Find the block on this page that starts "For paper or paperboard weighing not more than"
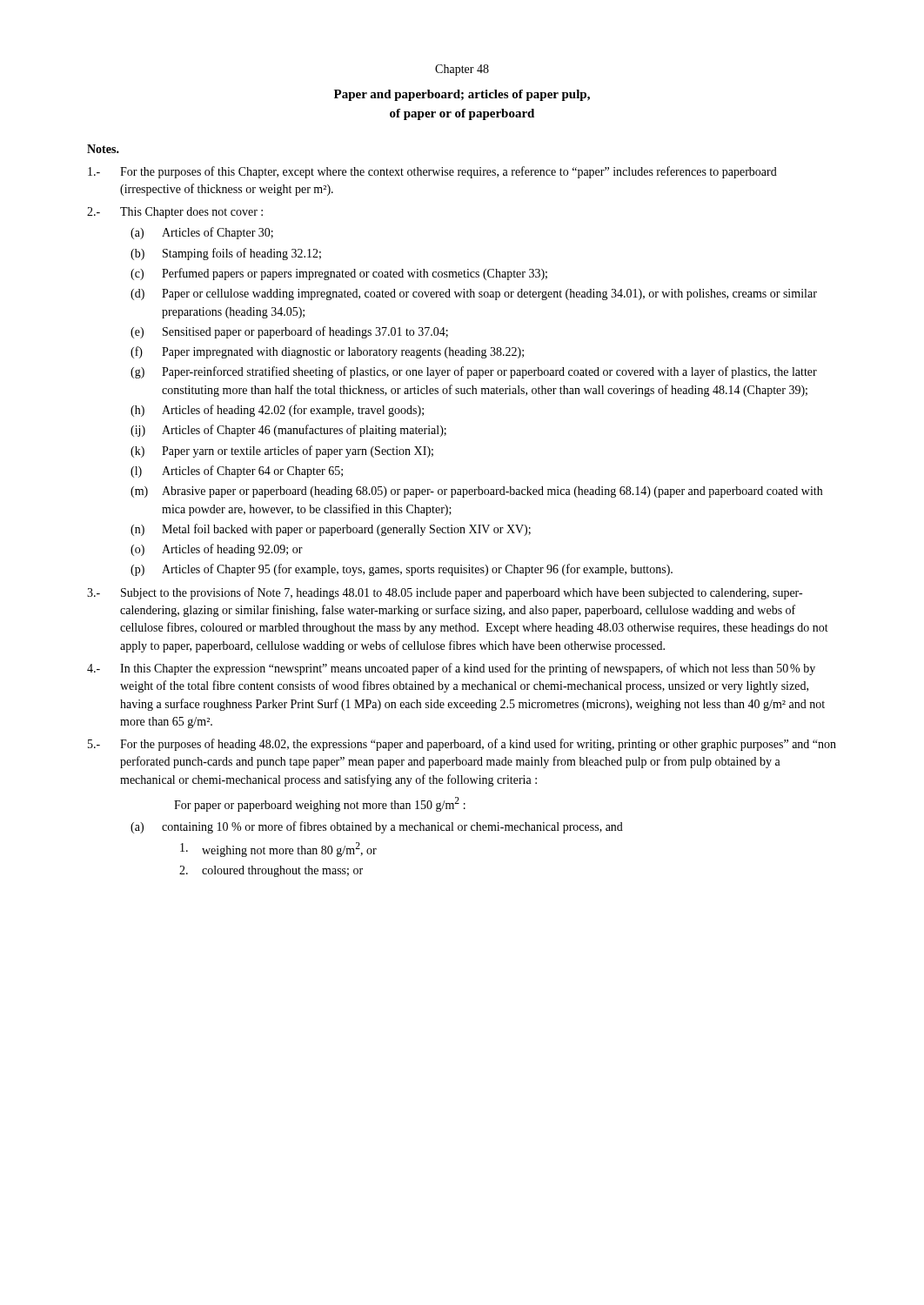 click(x=320, y=803)
